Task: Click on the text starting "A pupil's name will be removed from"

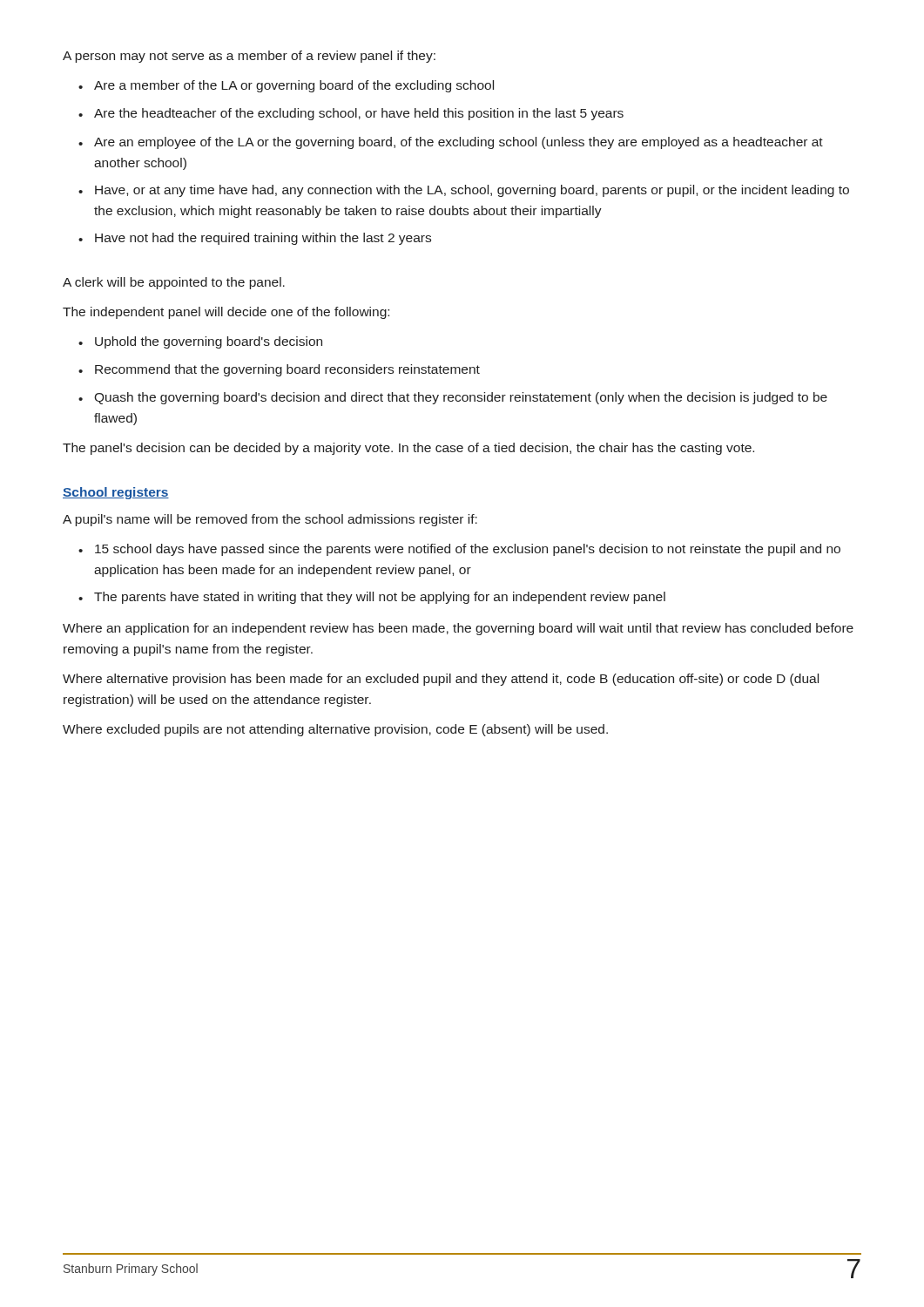Action: (270, 519)
